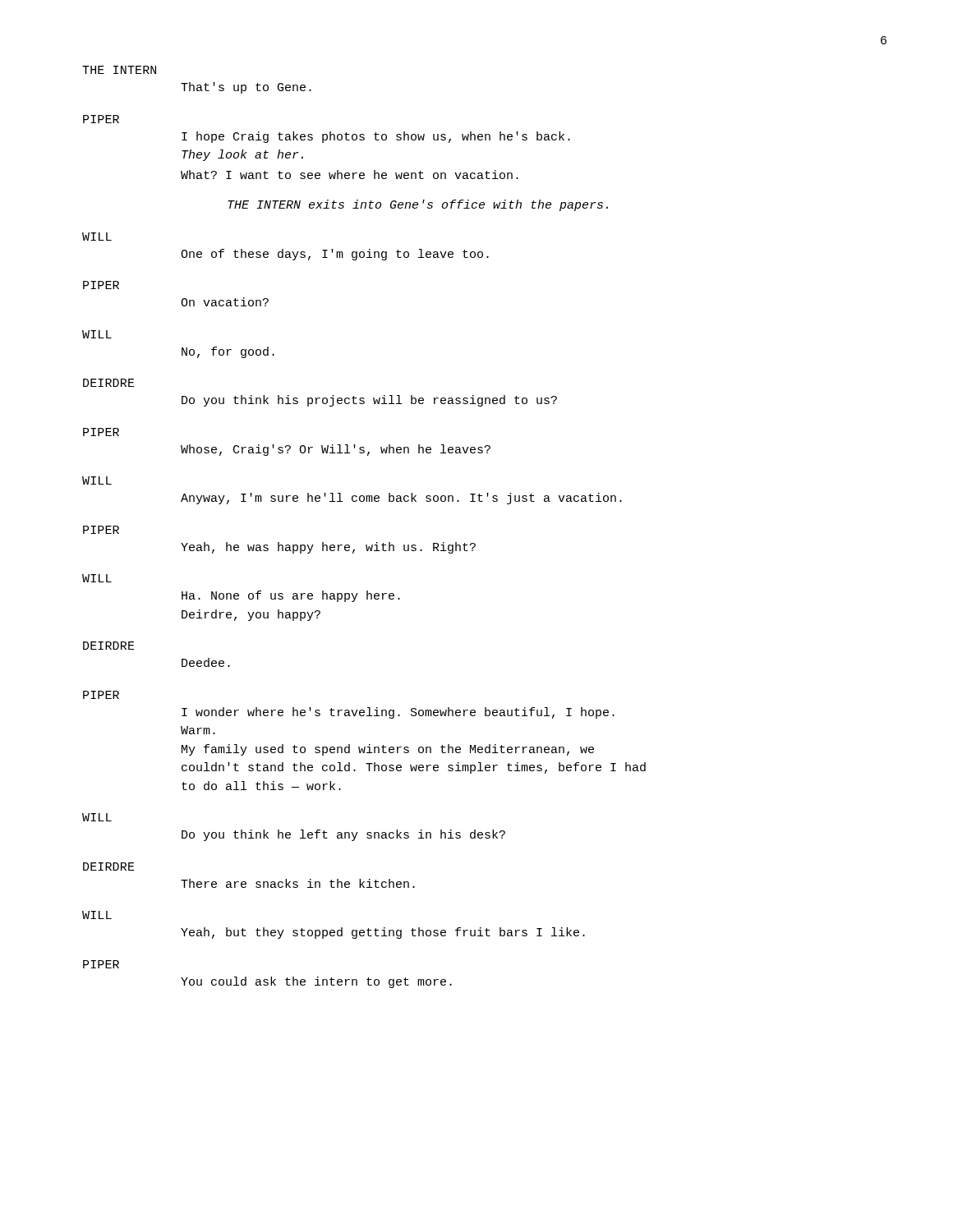Point to the block beginning "PIPER I wonder where he's traveling. Somewhere beautiful,"
Image resolution: width=953 pixels, height=1232 pixels.
coord(419,743)
